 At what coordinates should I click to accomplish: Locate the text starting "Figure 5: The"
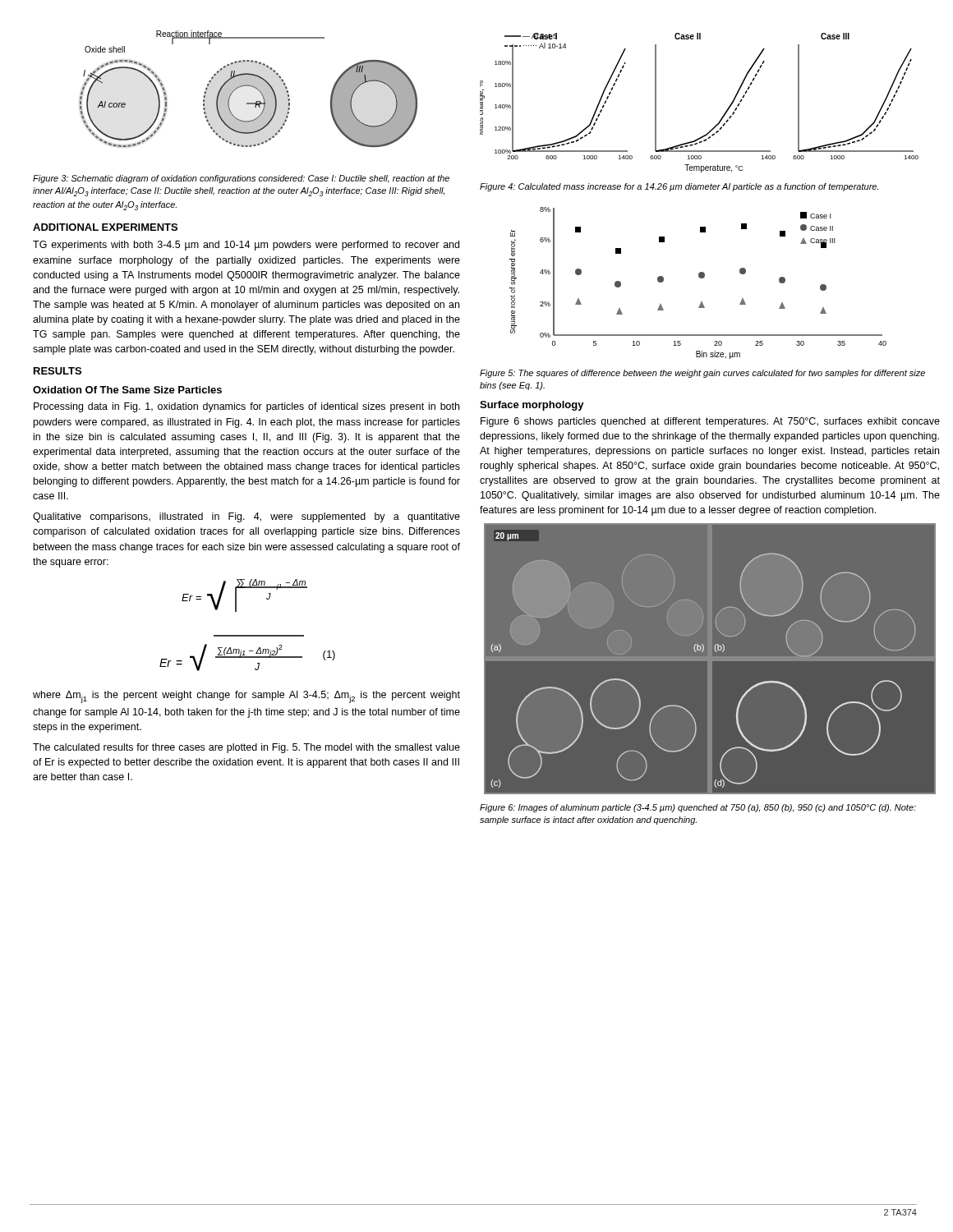(703, 379)
